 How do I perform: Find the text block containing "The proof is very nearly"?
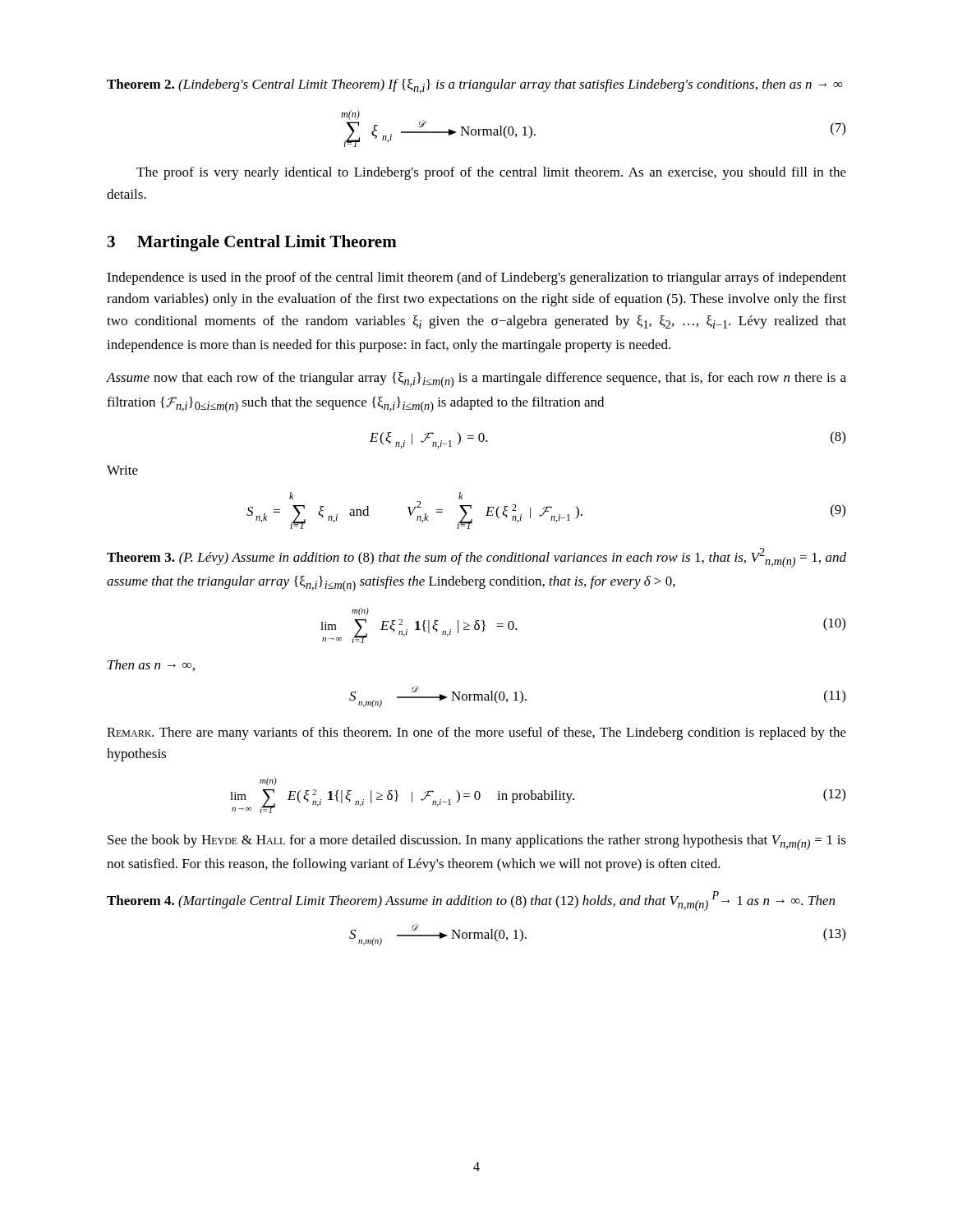pos(476,184)
